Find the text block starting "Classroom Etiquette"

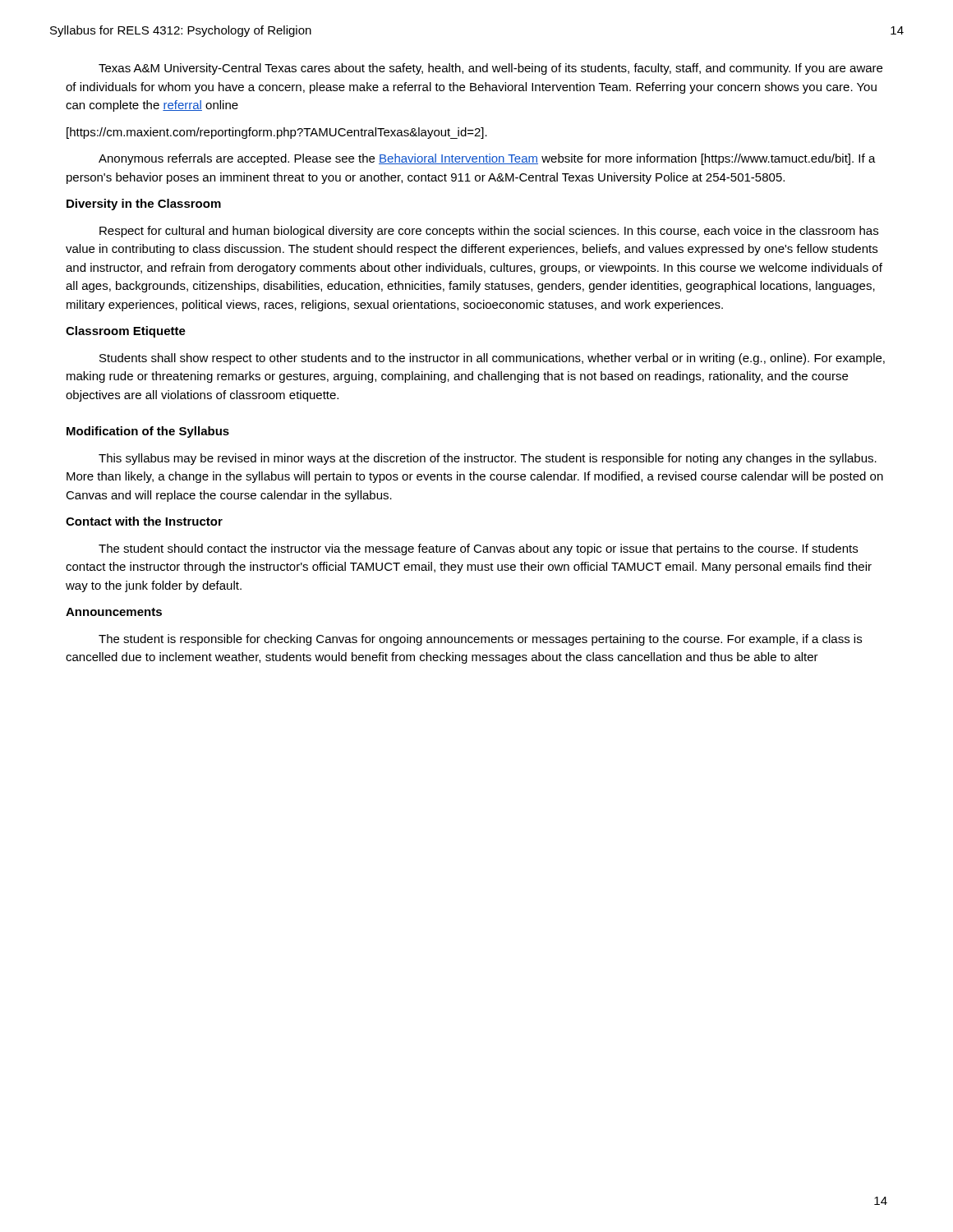[x=126, y=332]
